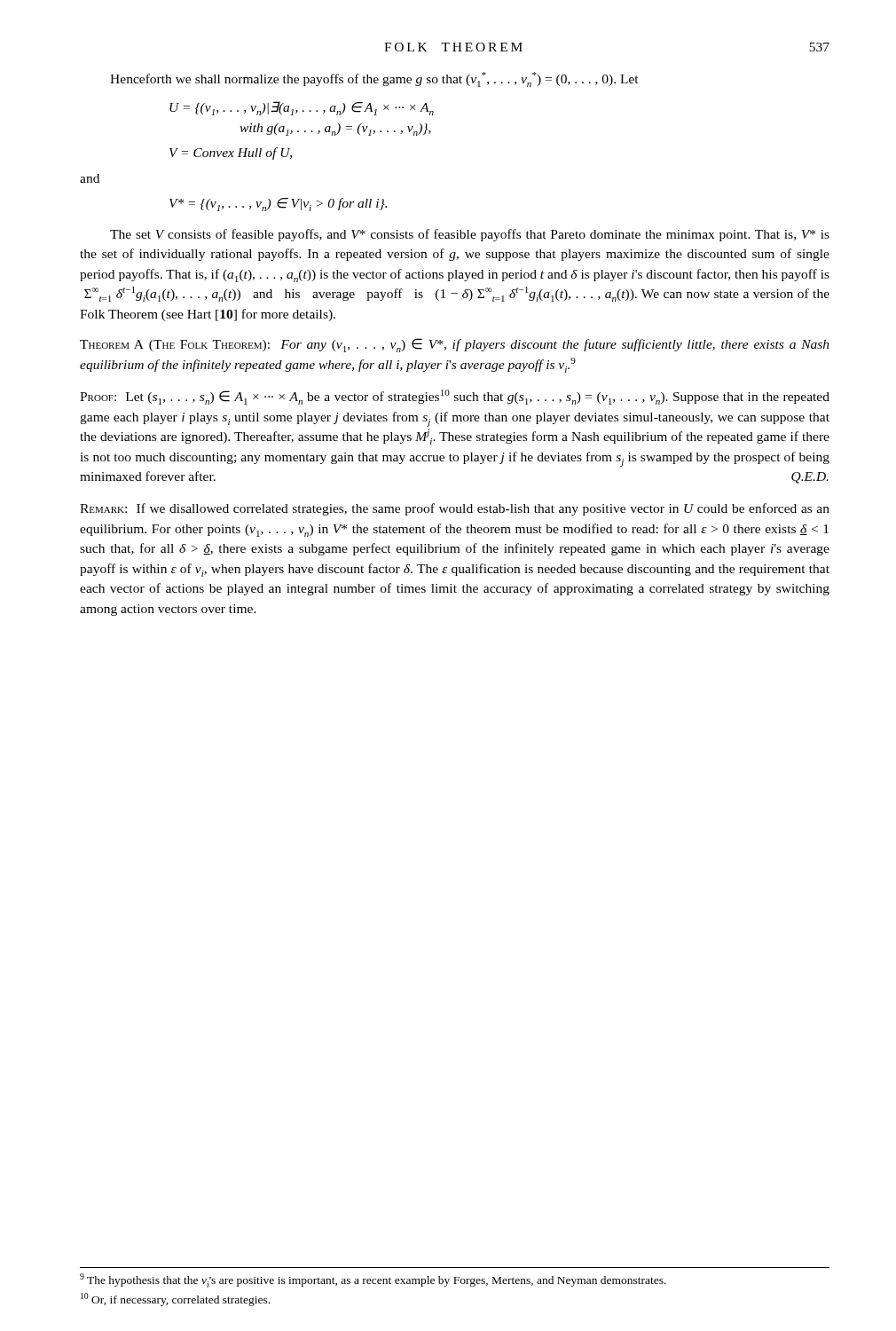Point to the text starting "Theorem A (The Folk Theorem): For any (v1,"

pos(455,355)
